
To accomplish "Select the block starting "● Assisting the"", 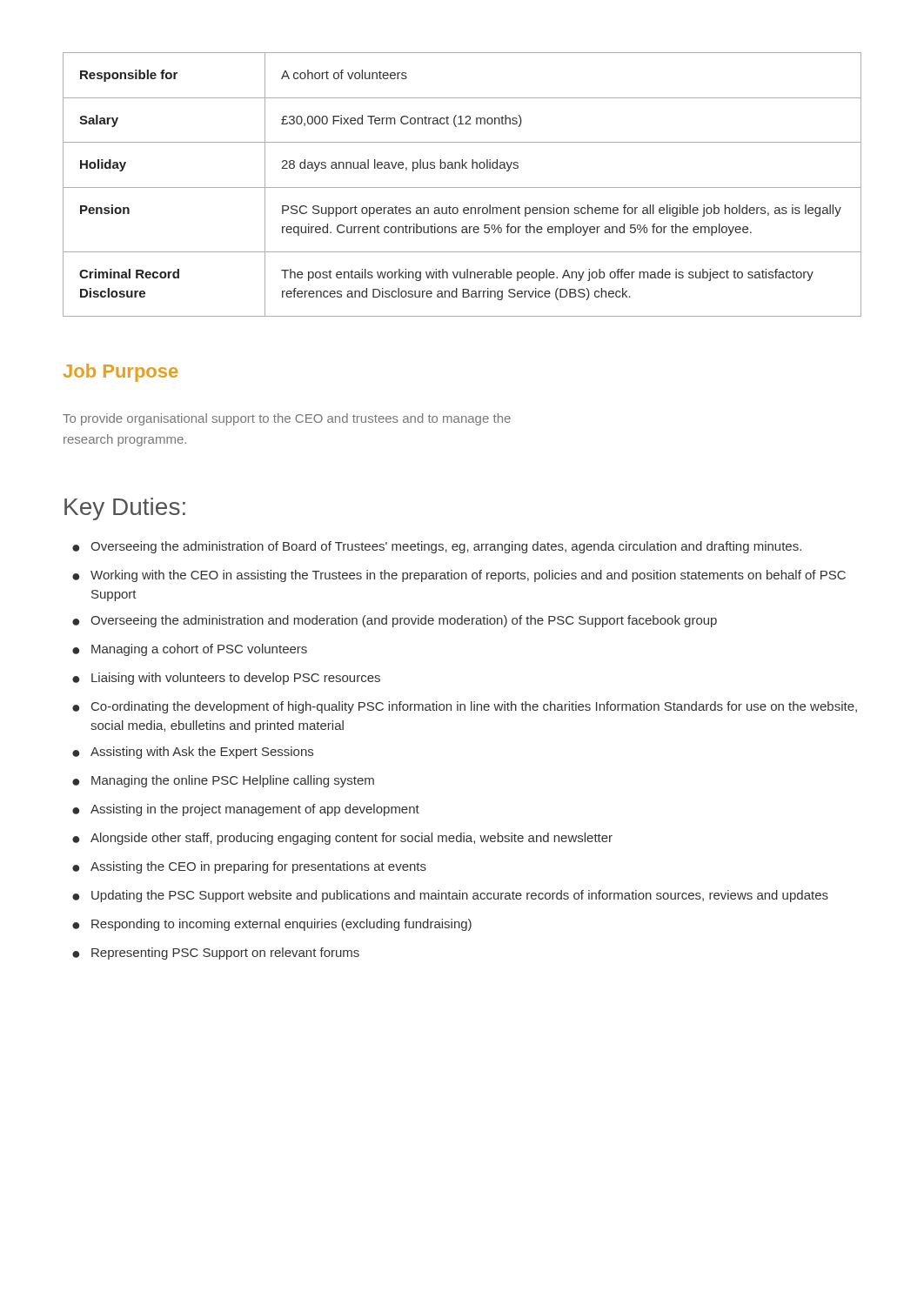I will [249, 867].
